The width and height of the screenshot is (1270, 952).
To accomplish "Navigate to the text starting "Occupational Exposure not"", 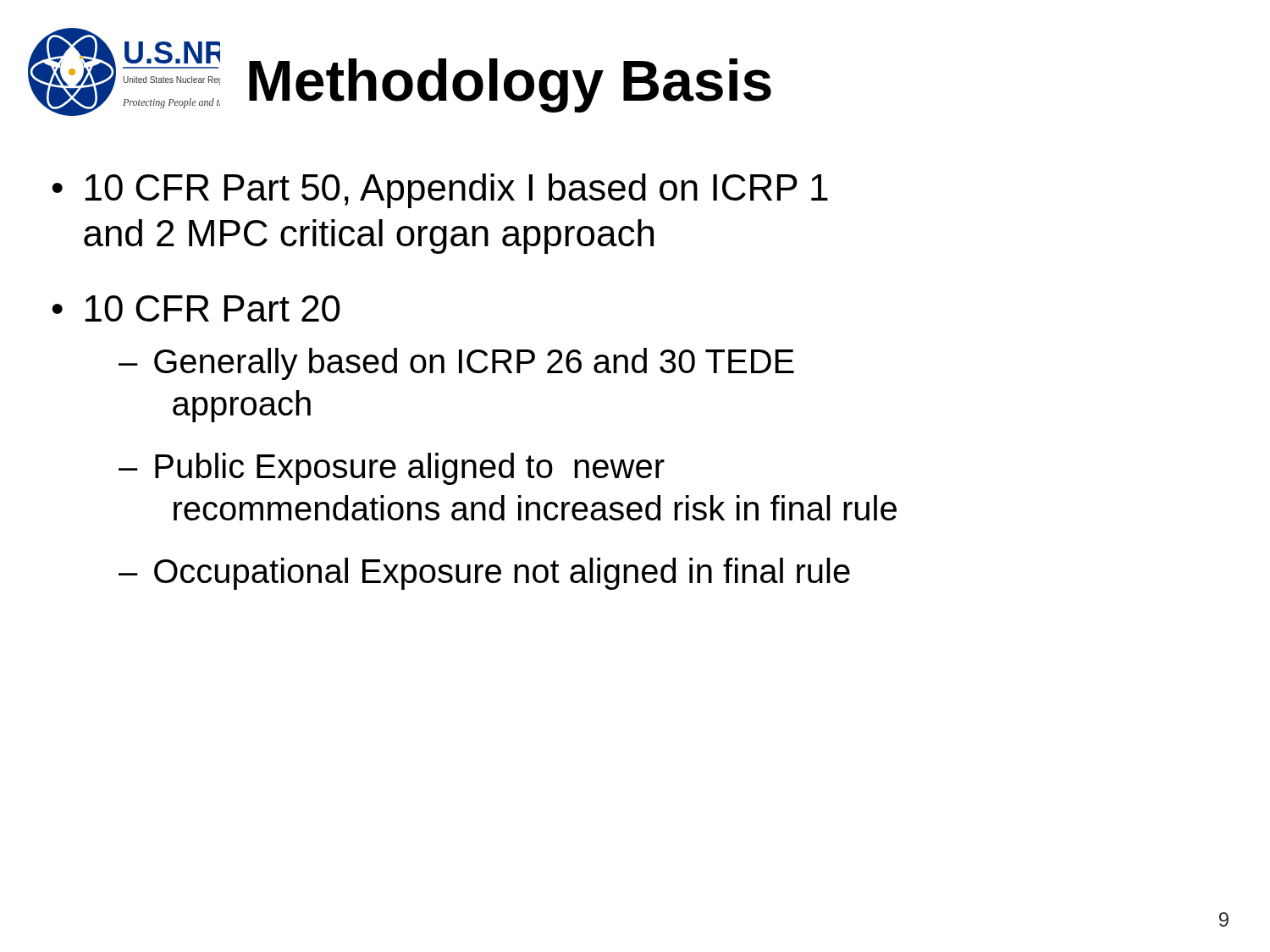I will (x=502, y=571).
